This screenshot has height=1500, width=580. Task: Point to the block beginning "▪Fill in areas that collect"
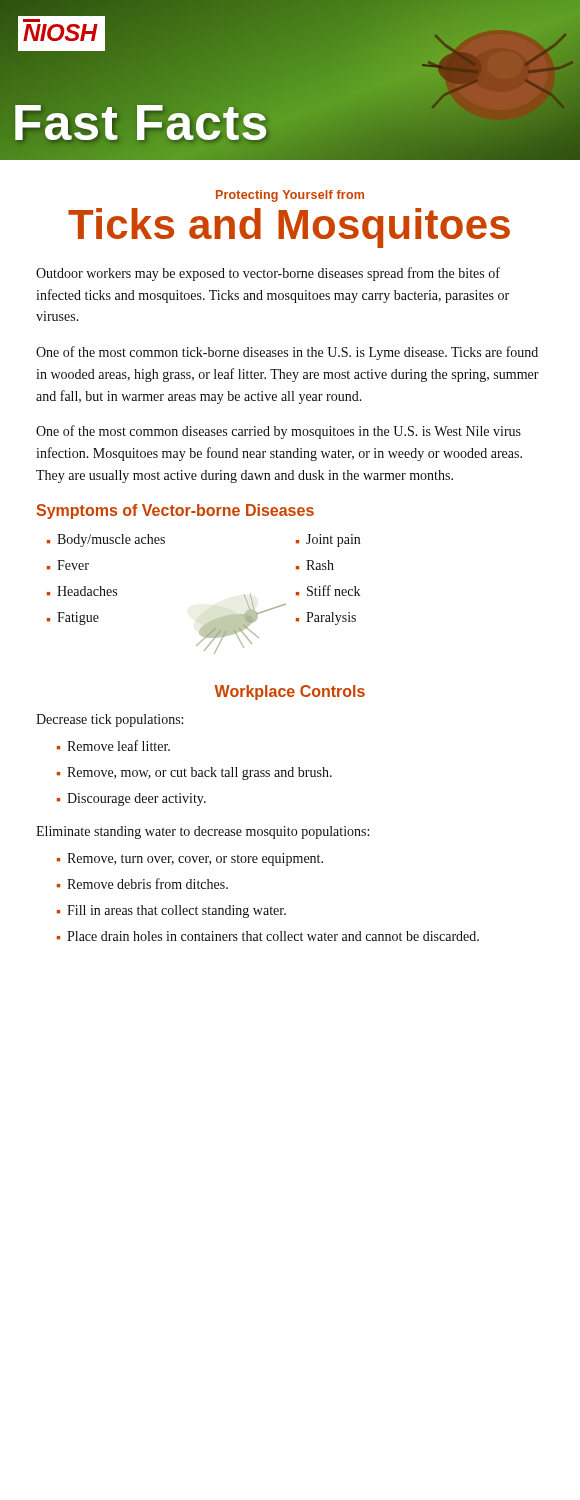[171, 911]
